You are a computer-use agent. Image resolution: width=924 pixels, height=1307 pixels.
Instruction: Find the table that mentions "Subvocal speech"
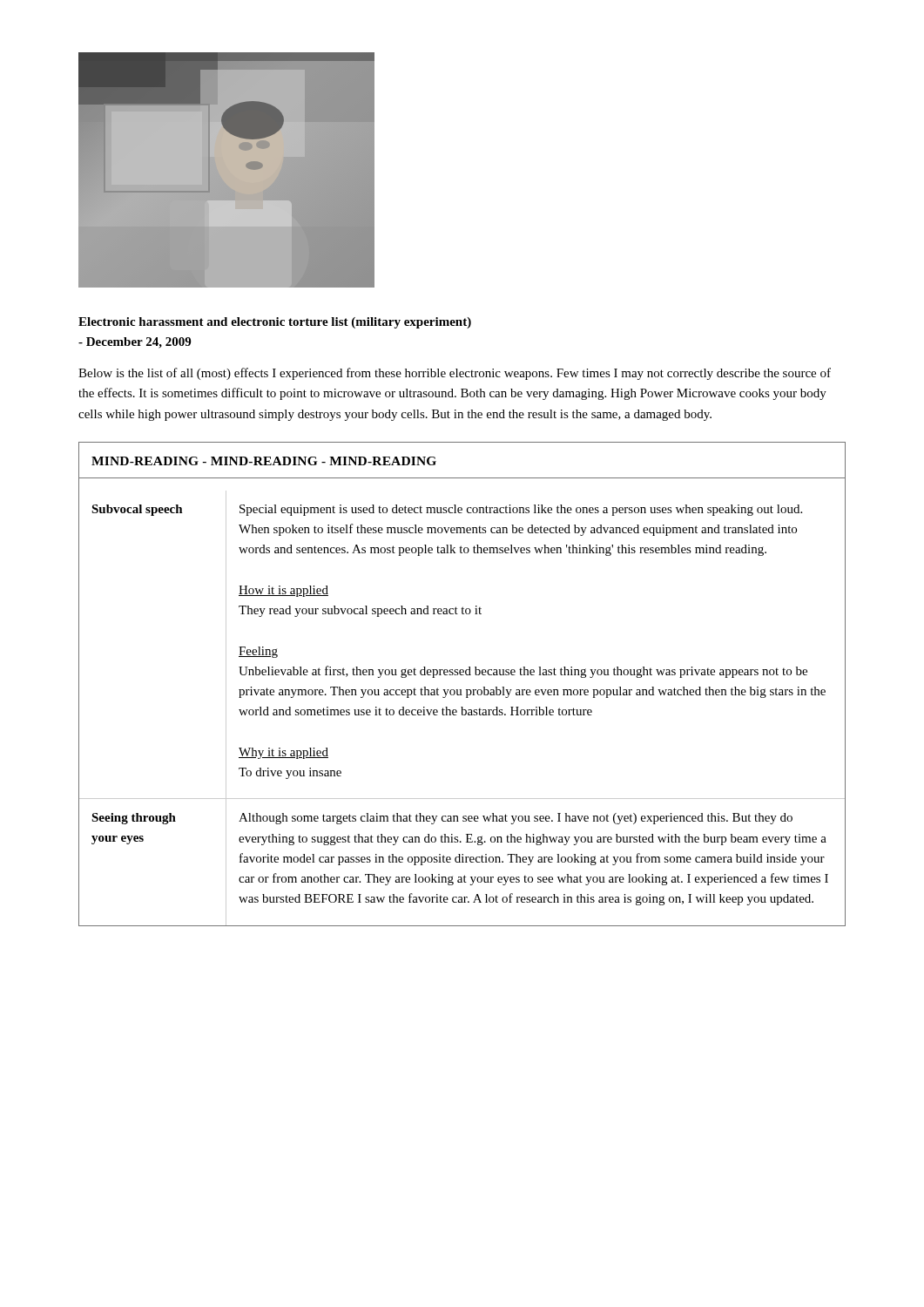[x=462, y=684]
